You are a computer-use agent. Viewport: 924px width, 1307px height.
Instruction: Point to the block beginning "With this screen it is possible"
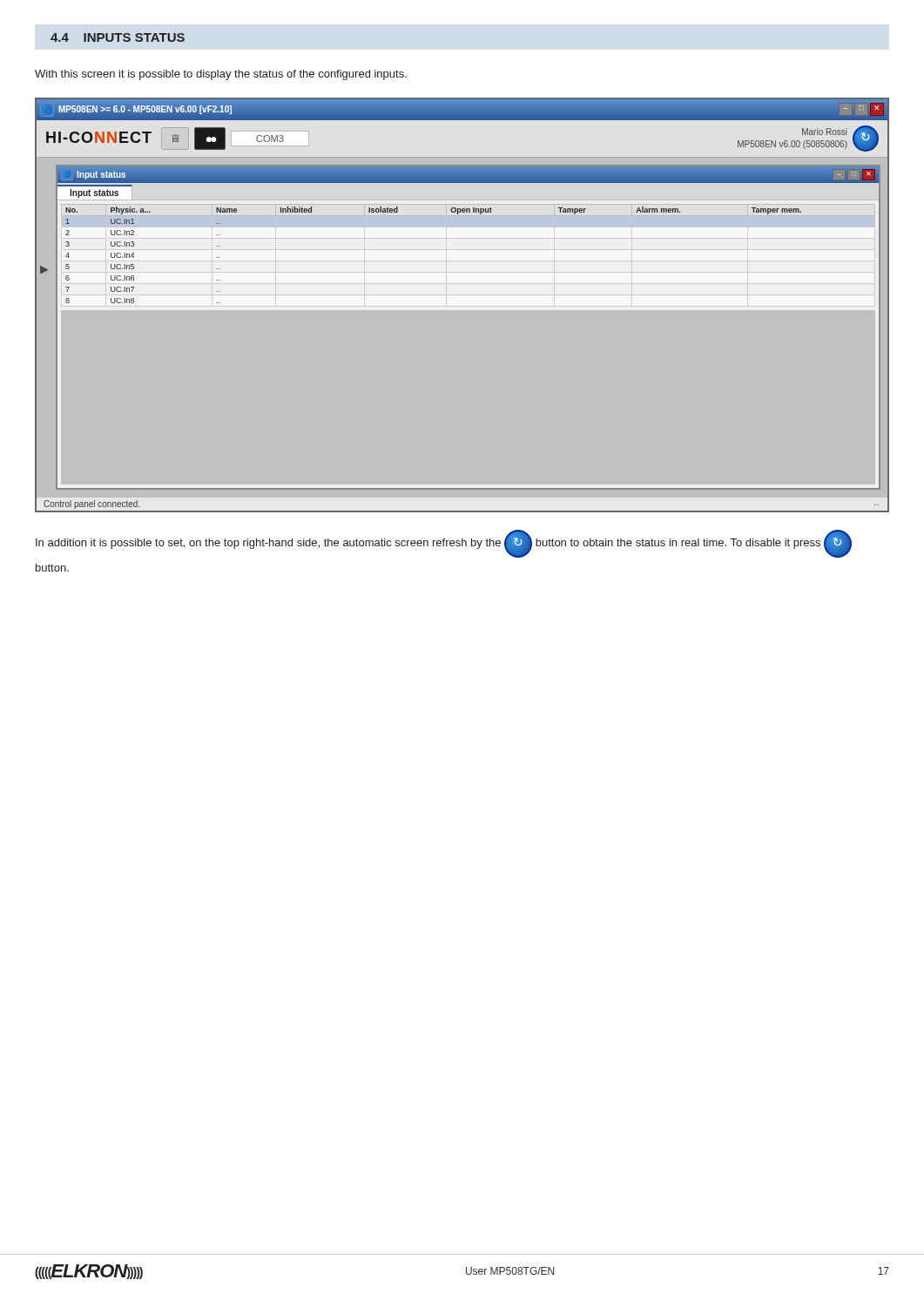tap(221, 74)
